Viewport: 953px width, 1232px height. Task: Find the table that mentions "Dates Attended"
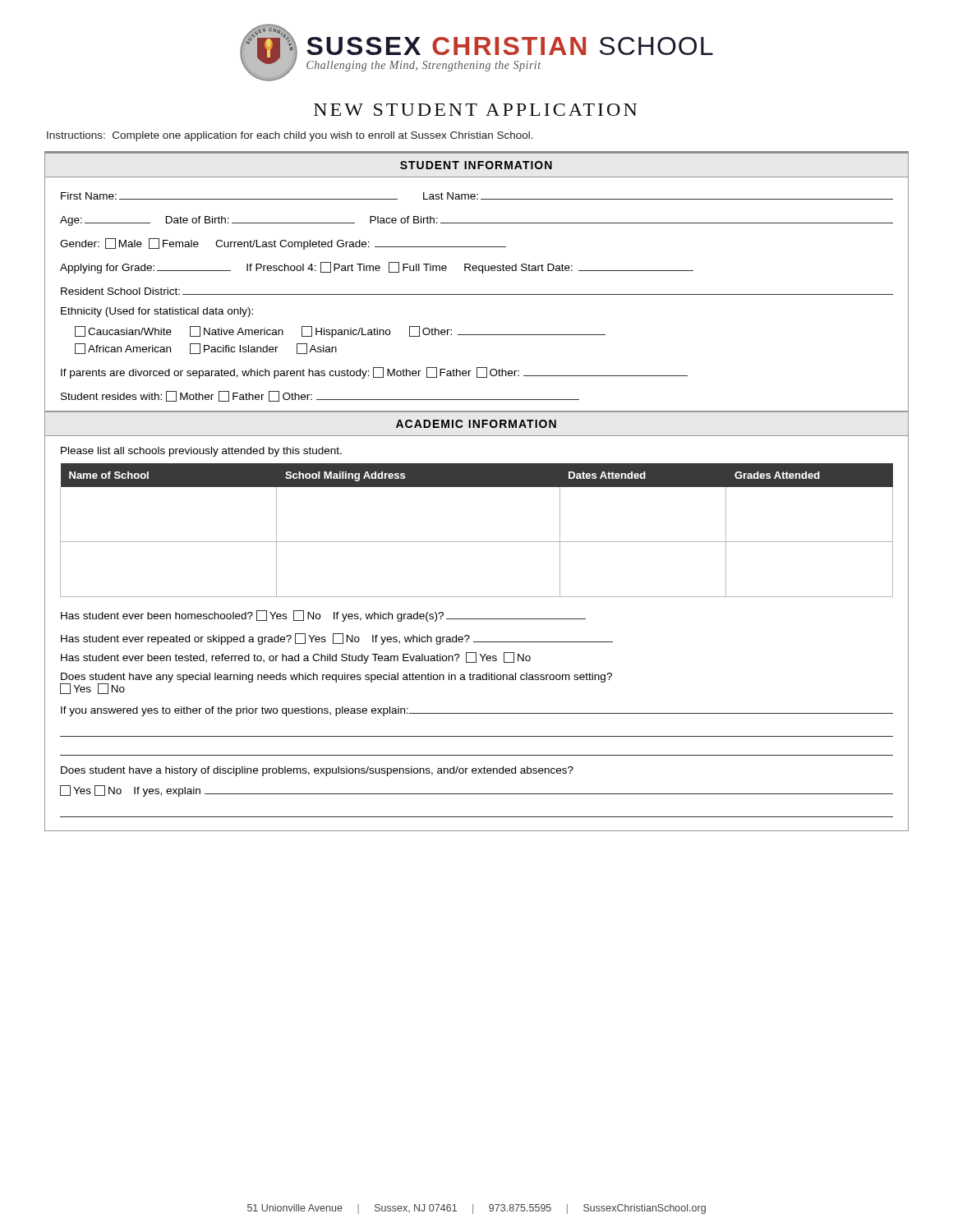476,530
